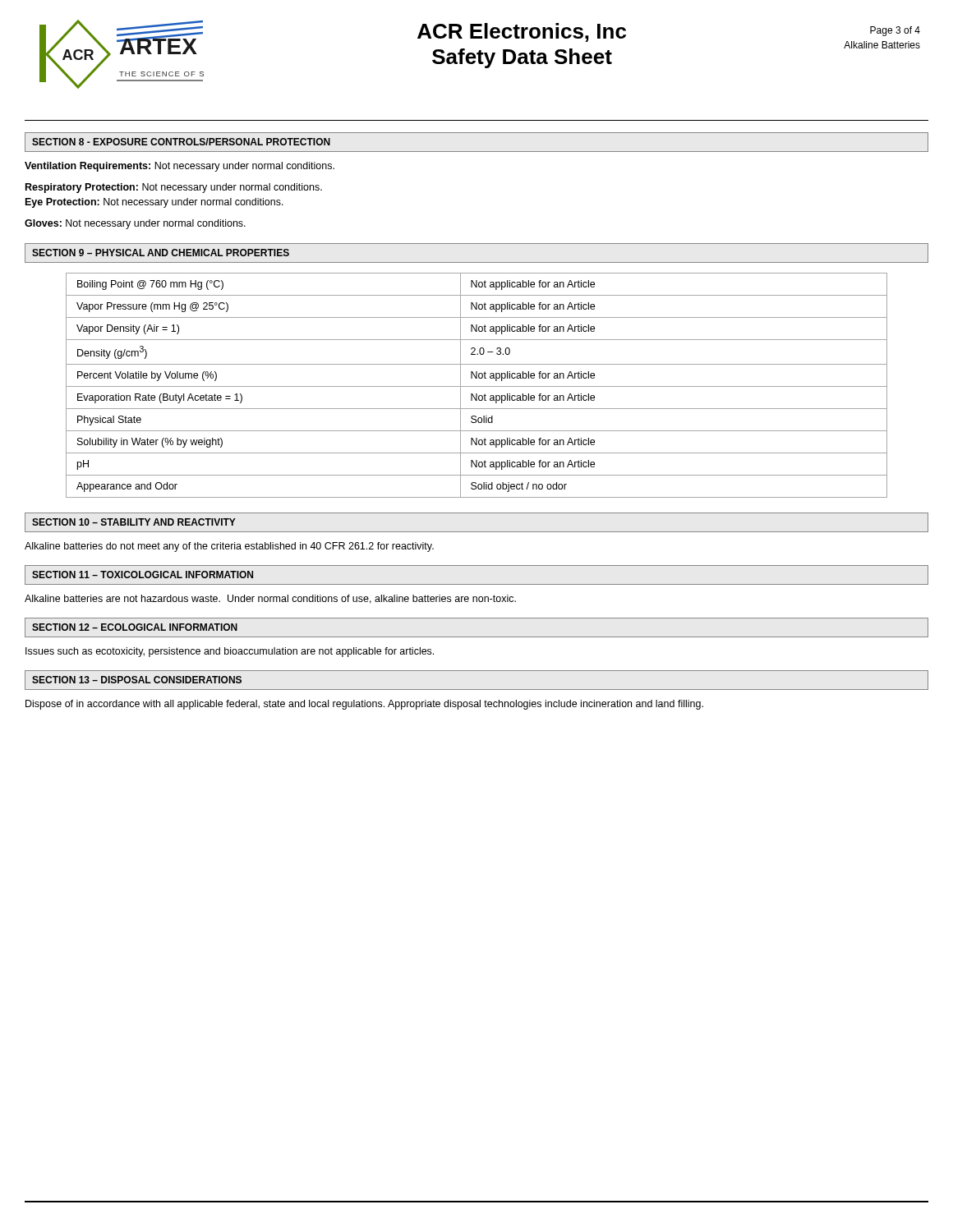Find the element starting "Issues such as ecotoxicity, persistence and bioaccumulation are"
The image size is (953, 1232).
230,651
